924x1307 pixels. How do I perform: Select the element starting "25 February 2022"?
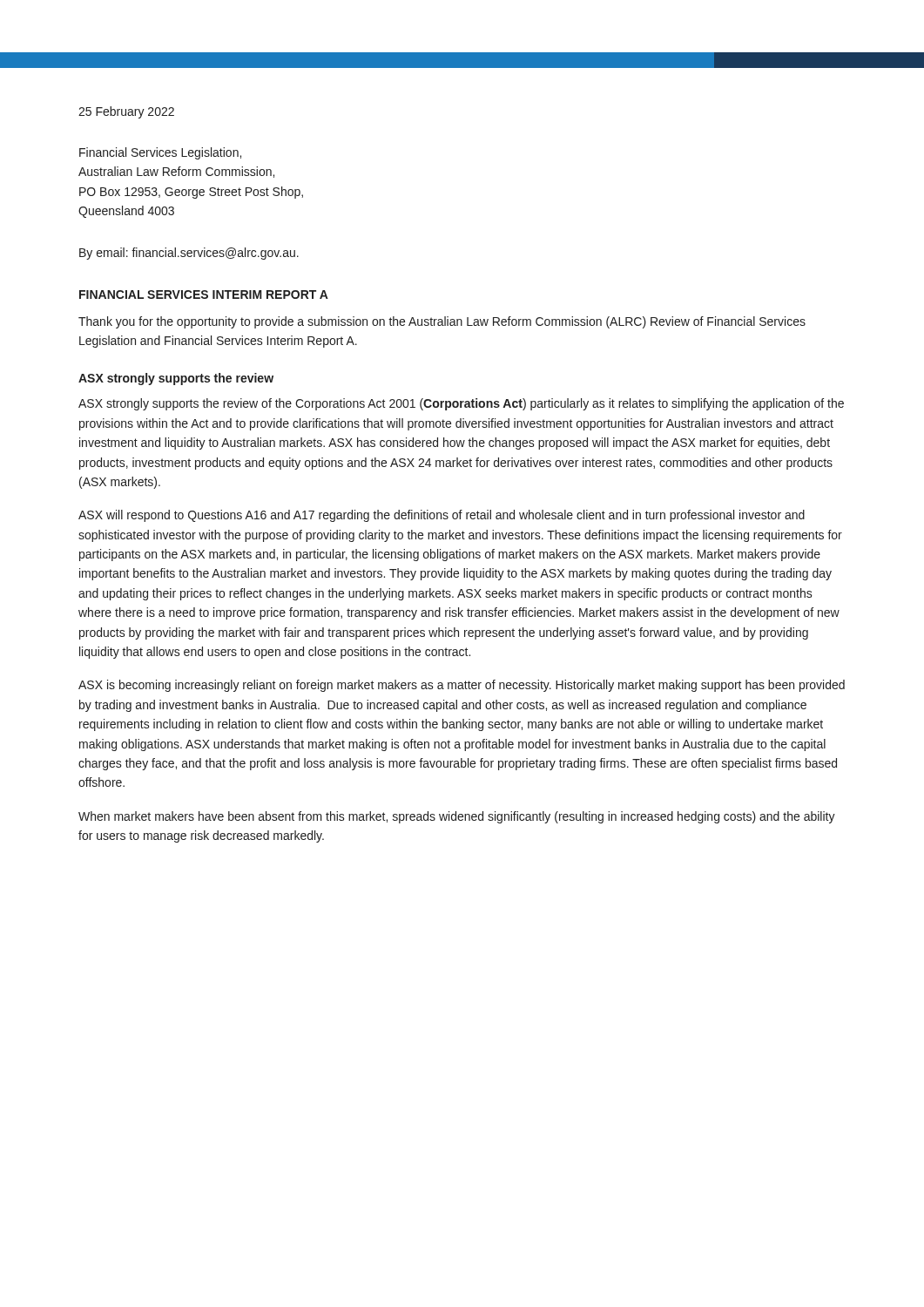126,112
